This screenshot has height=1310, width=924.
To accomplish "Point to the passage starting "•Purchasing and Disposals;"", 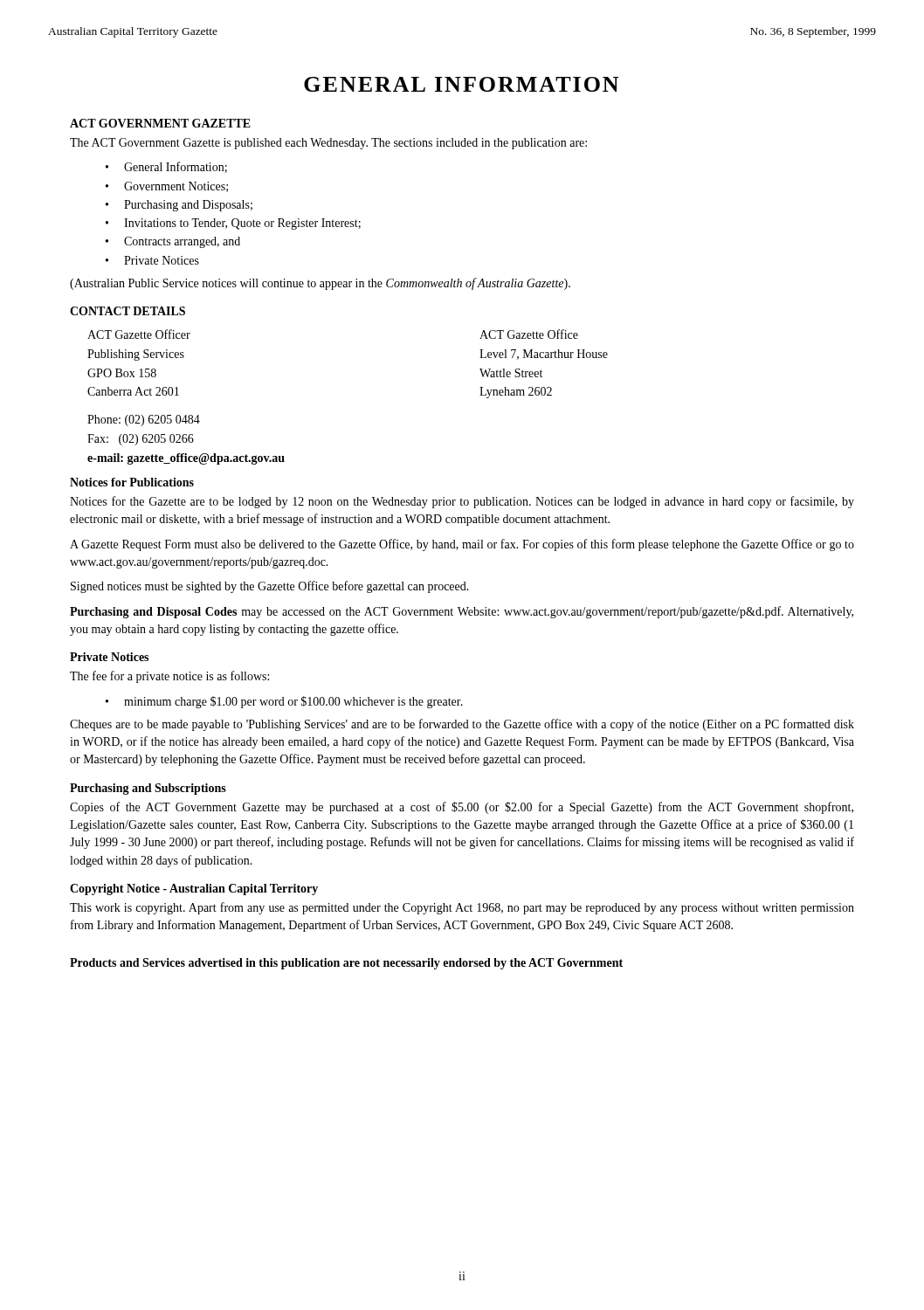I will 179,206.
